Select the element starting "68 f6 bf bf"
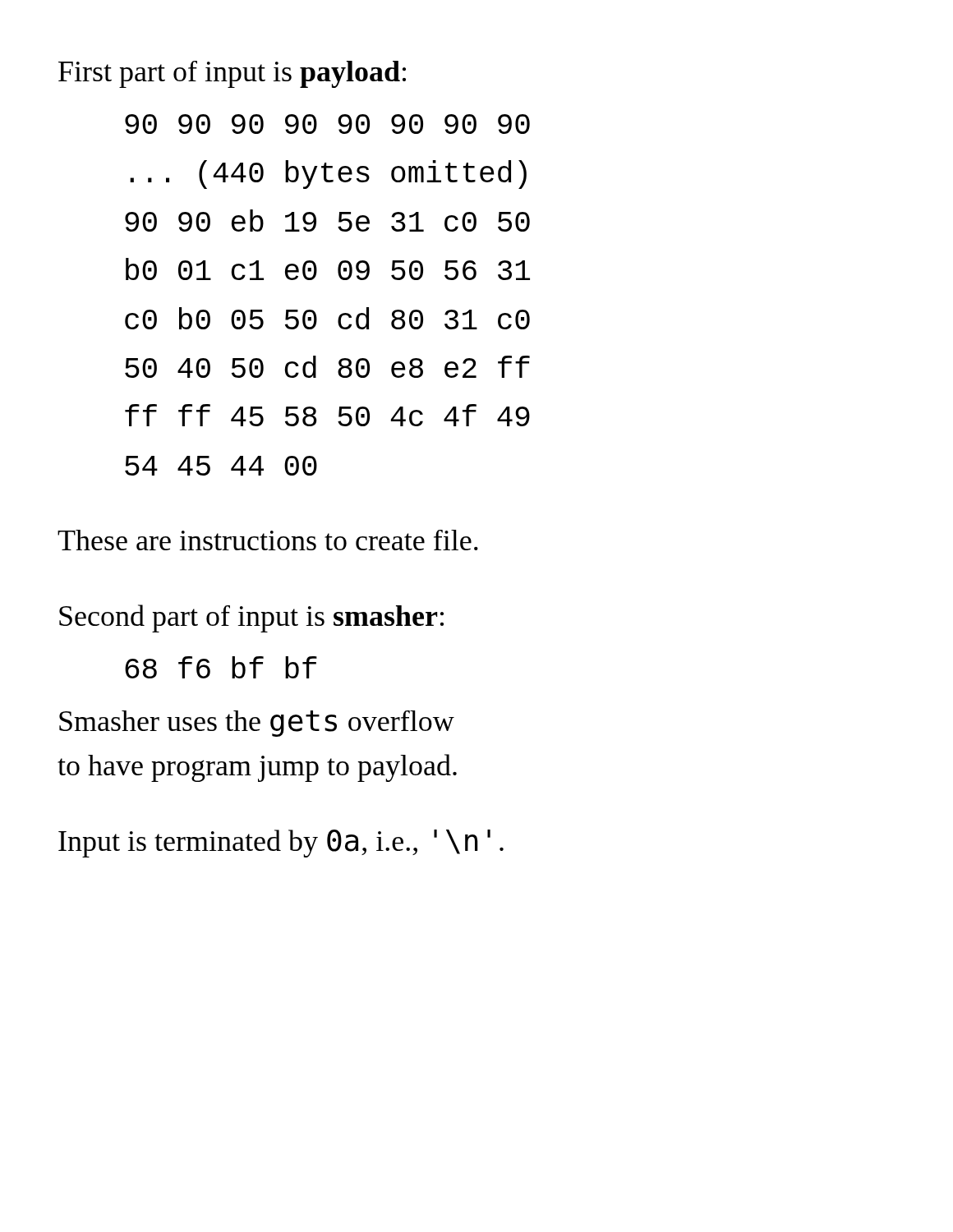Viewport: 953px width, 1232px height. 221,671
